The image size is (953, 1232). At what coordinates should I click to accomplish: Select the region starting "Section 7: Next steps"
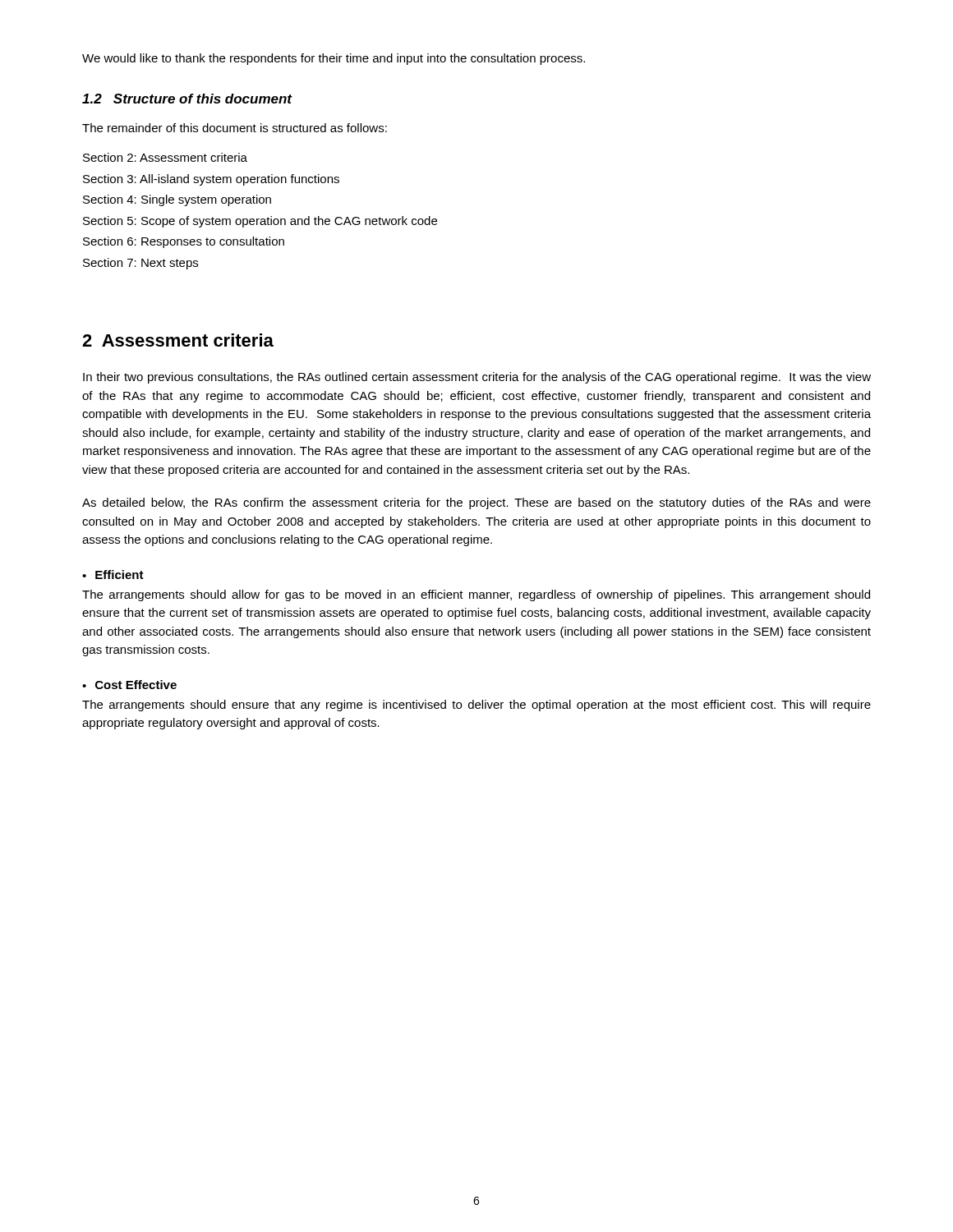pos(140,262)
